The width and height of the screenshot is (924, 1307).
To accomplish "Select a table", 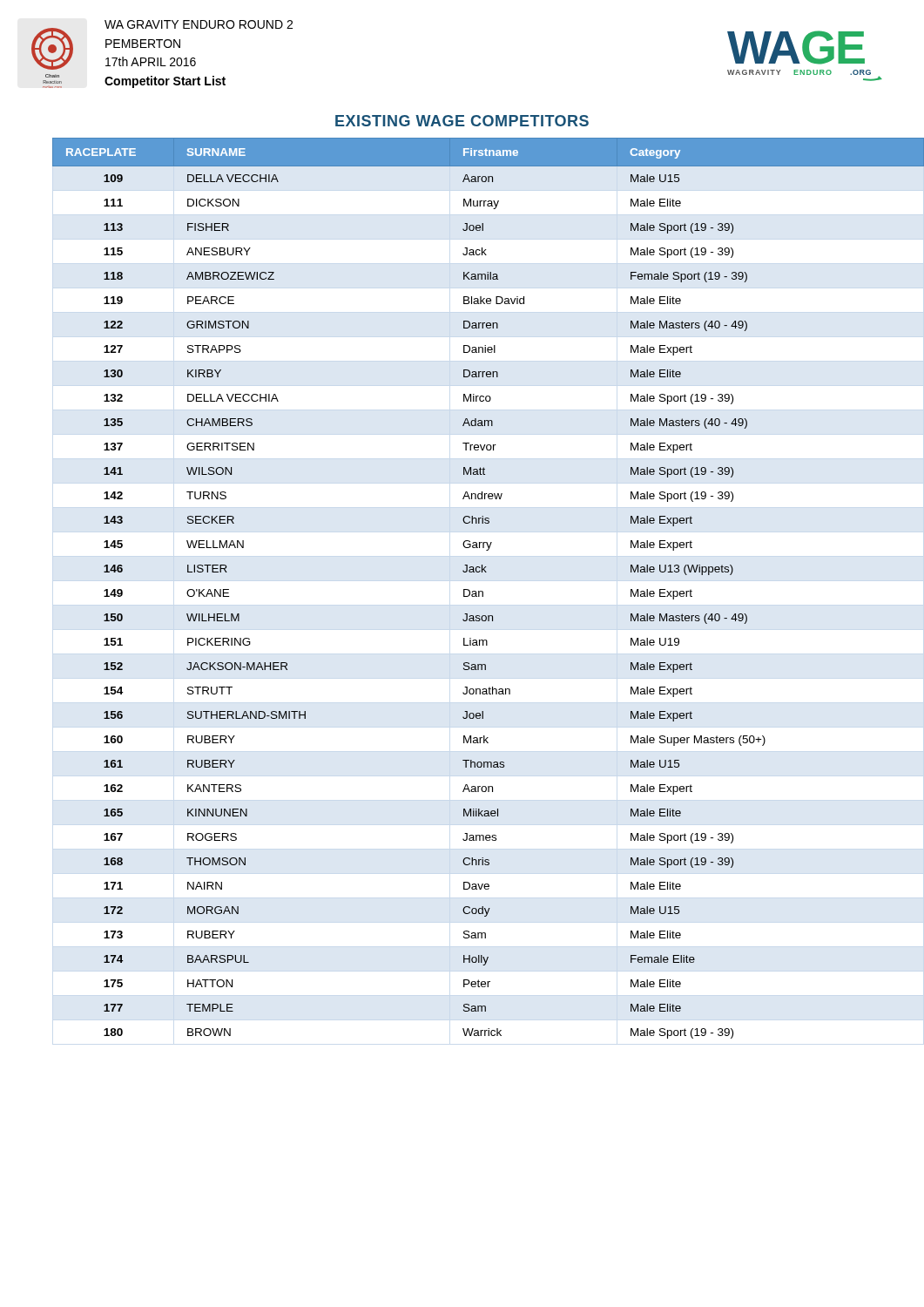I will 462,591.
